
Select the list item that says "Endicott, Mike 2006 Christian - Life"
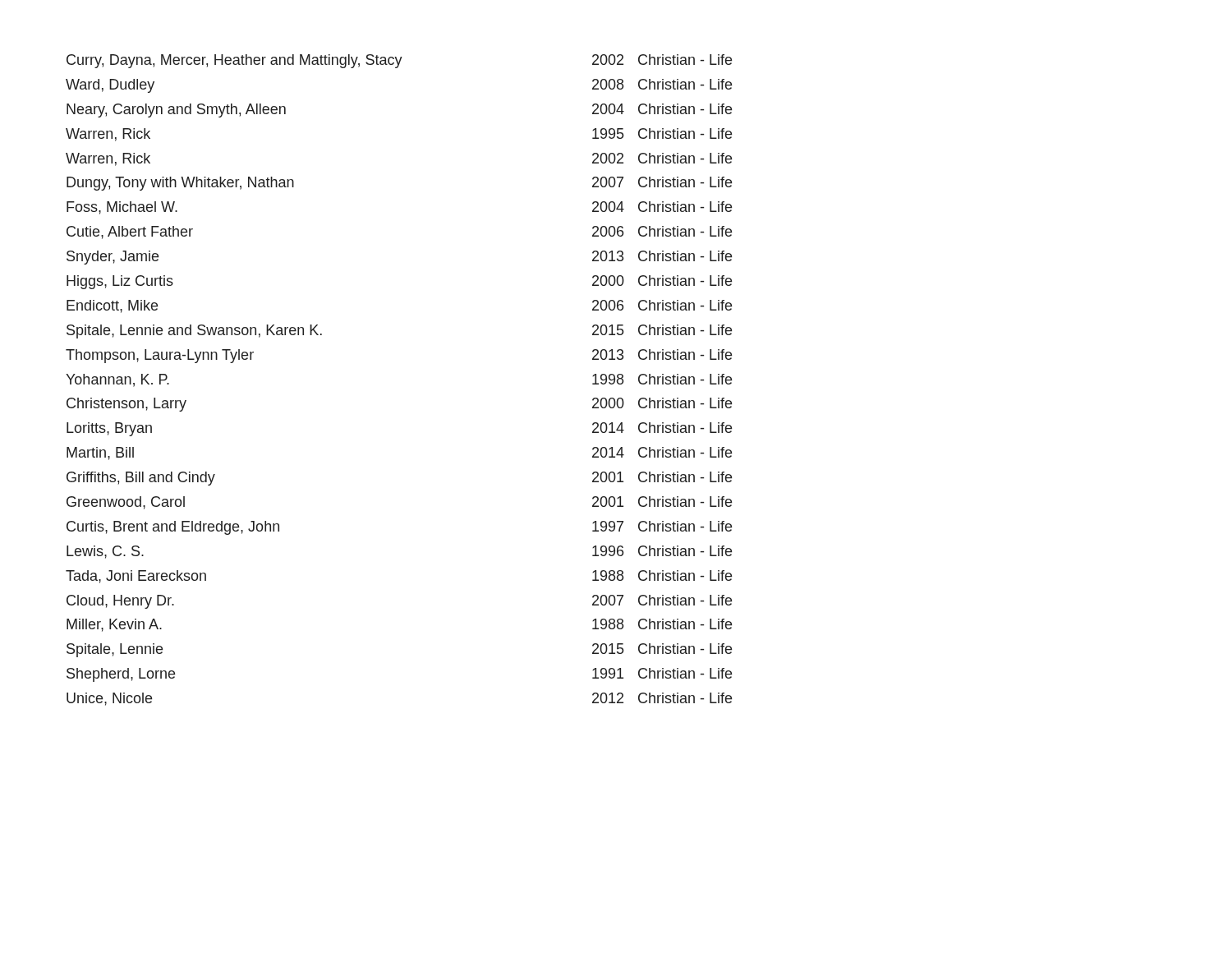pyautogui.click(x=109, y=306)
